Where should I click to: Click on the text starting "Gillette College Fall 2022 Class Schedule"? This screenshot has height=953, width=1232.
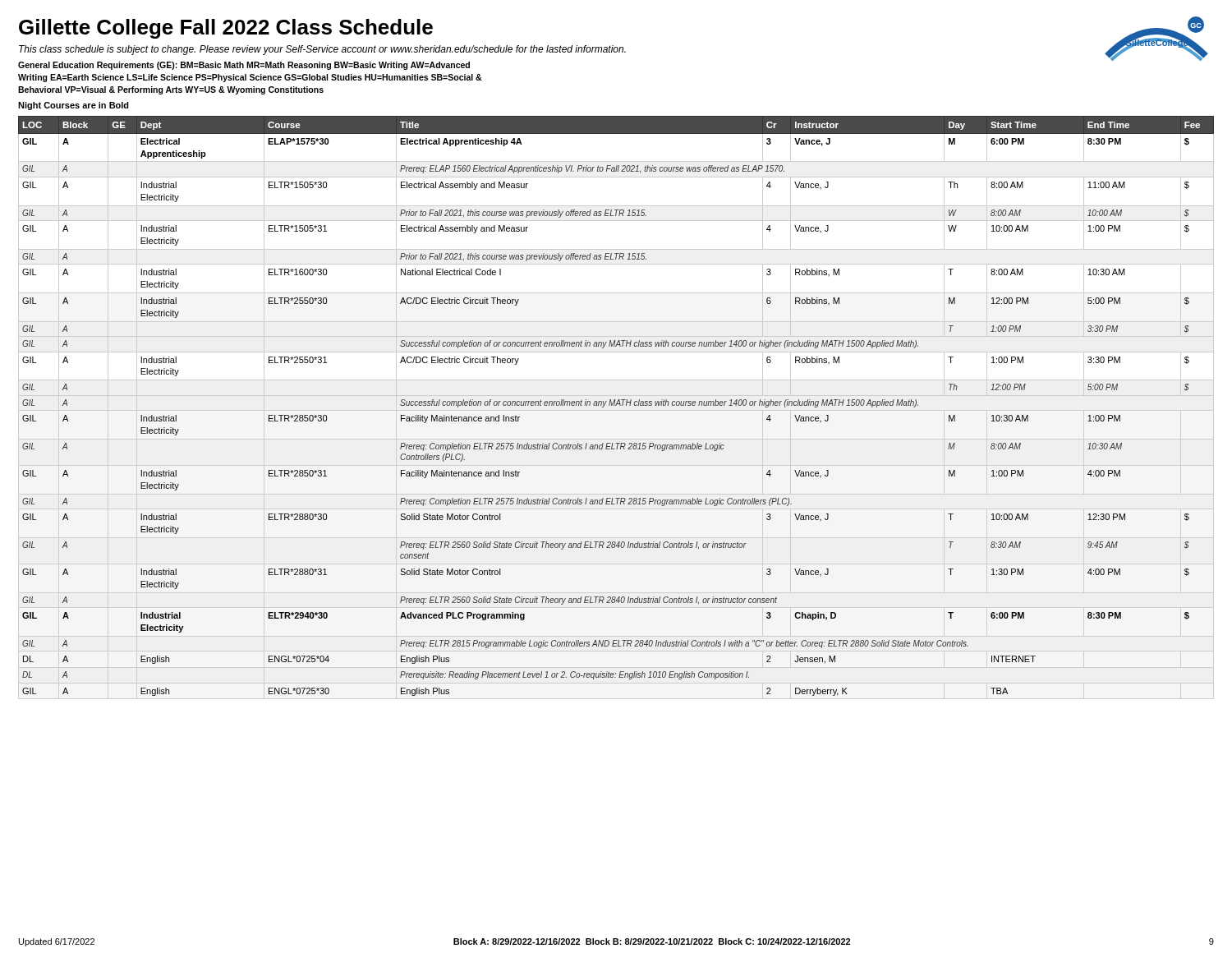322,27
